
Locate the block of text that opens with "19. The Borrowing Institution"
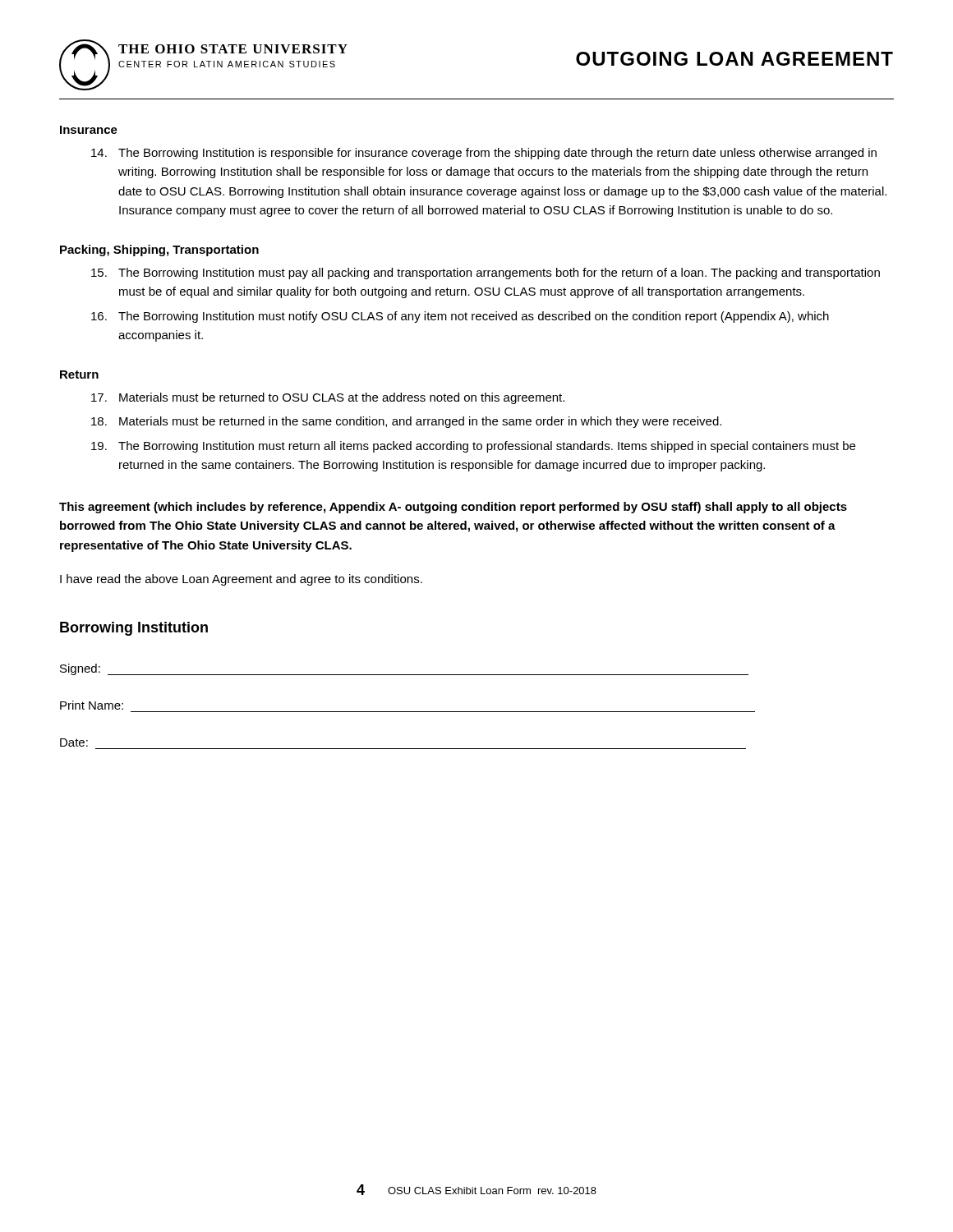point(492,455)
